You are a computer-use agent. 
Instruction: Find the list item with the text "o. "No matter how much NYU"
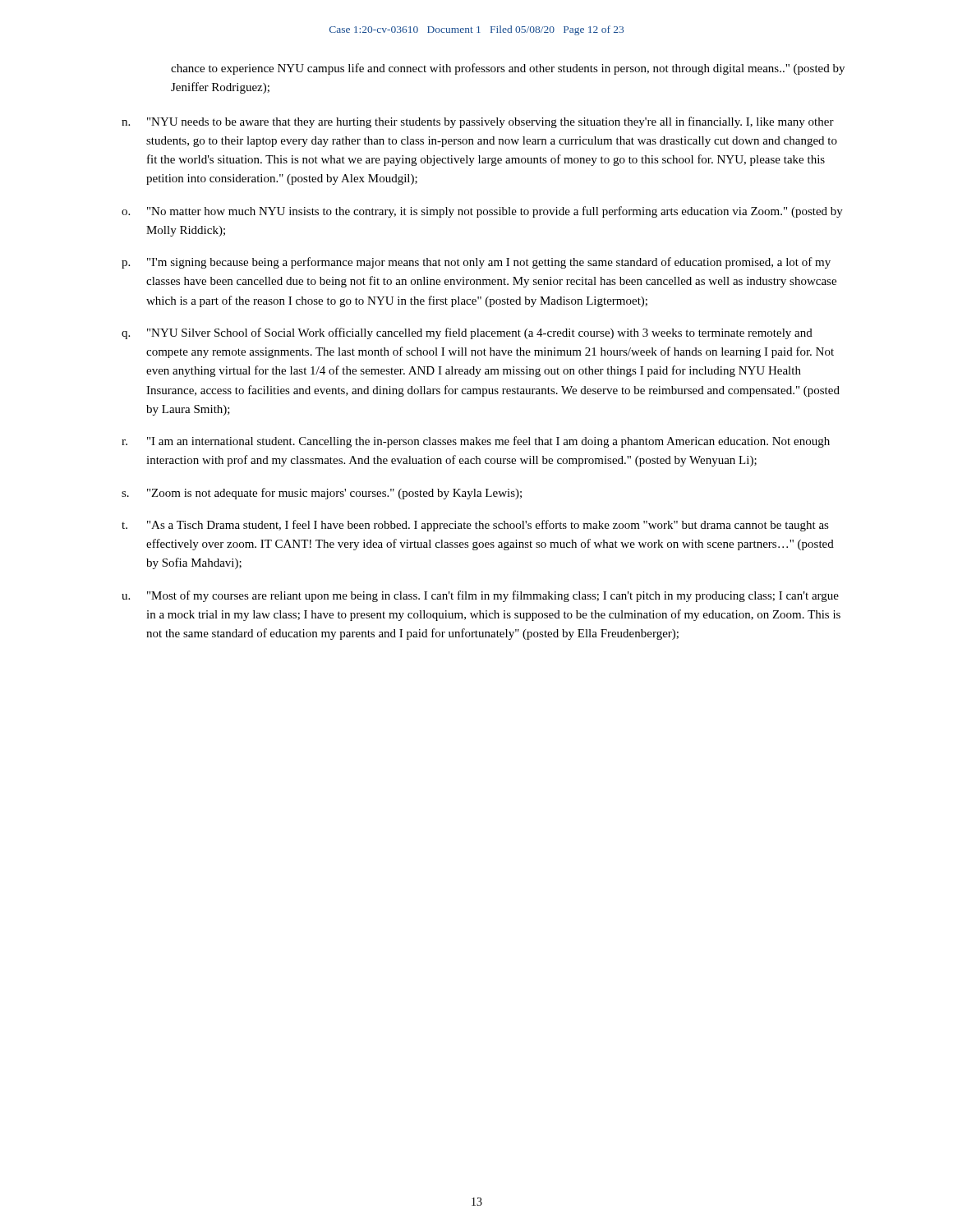click(x=484, y=221)
